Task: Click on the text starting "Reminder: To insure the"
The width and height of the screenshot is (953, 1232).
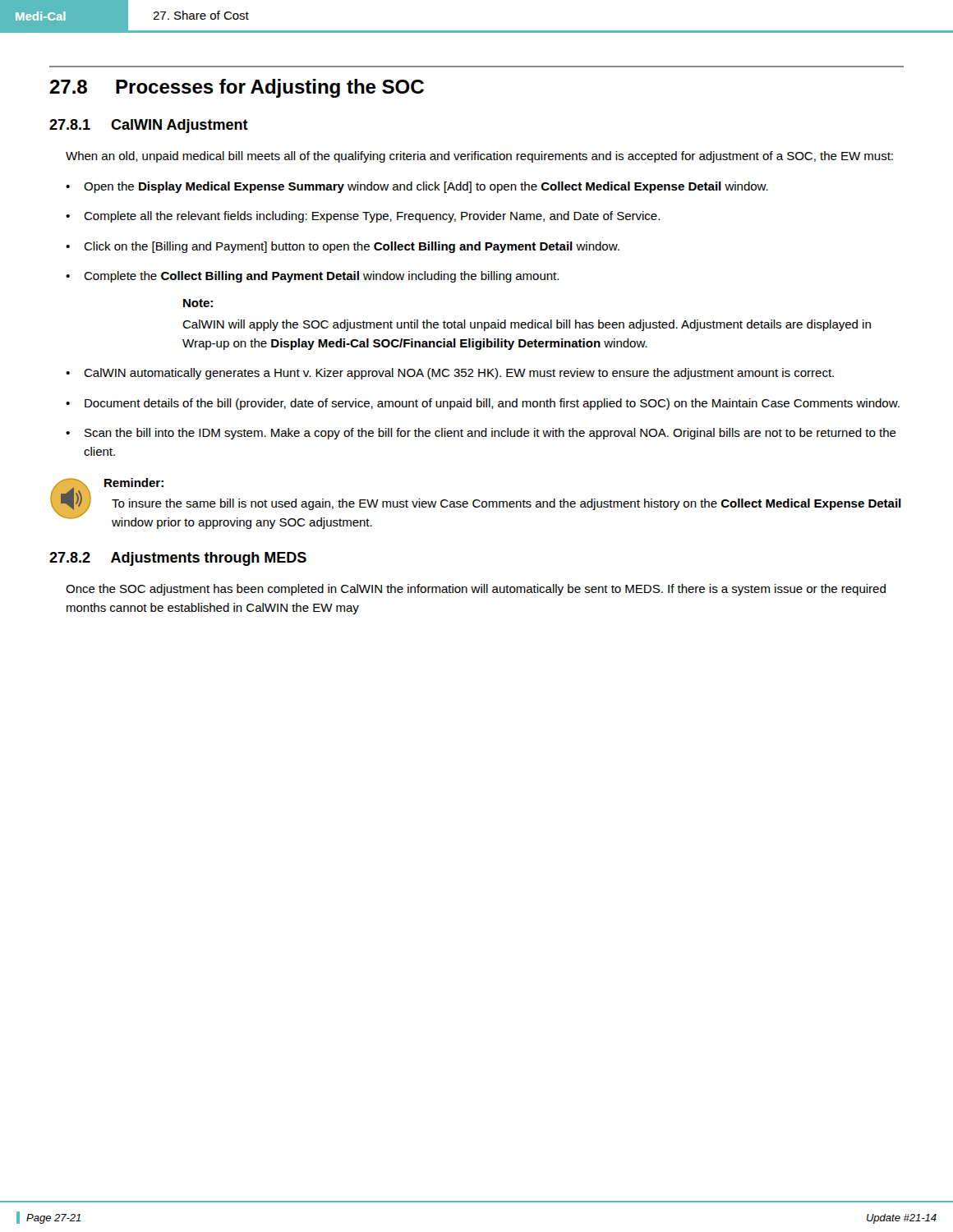Action: click(x=476, y=503)
